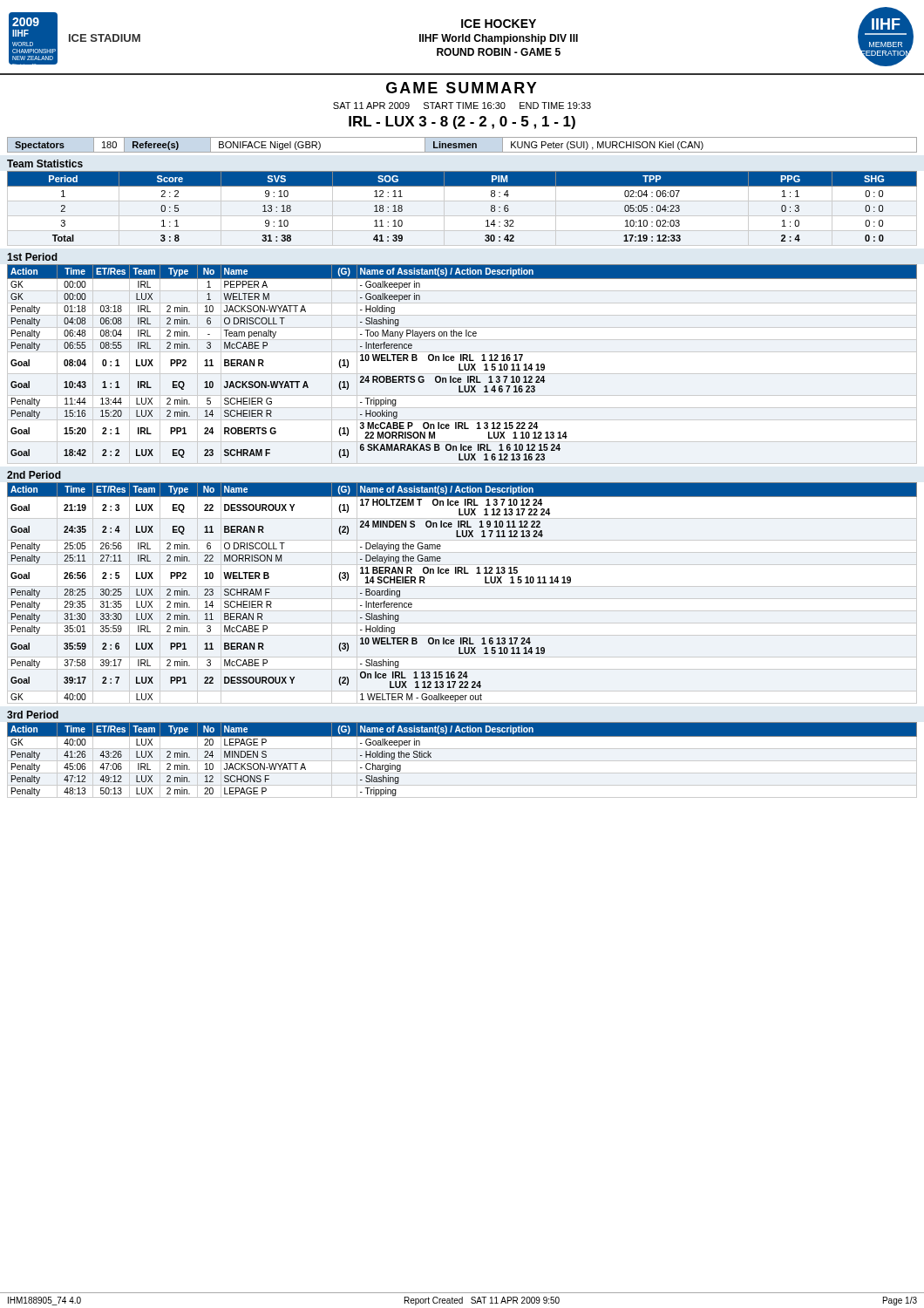Locate the text "3rd Period"

pos(33,715)
